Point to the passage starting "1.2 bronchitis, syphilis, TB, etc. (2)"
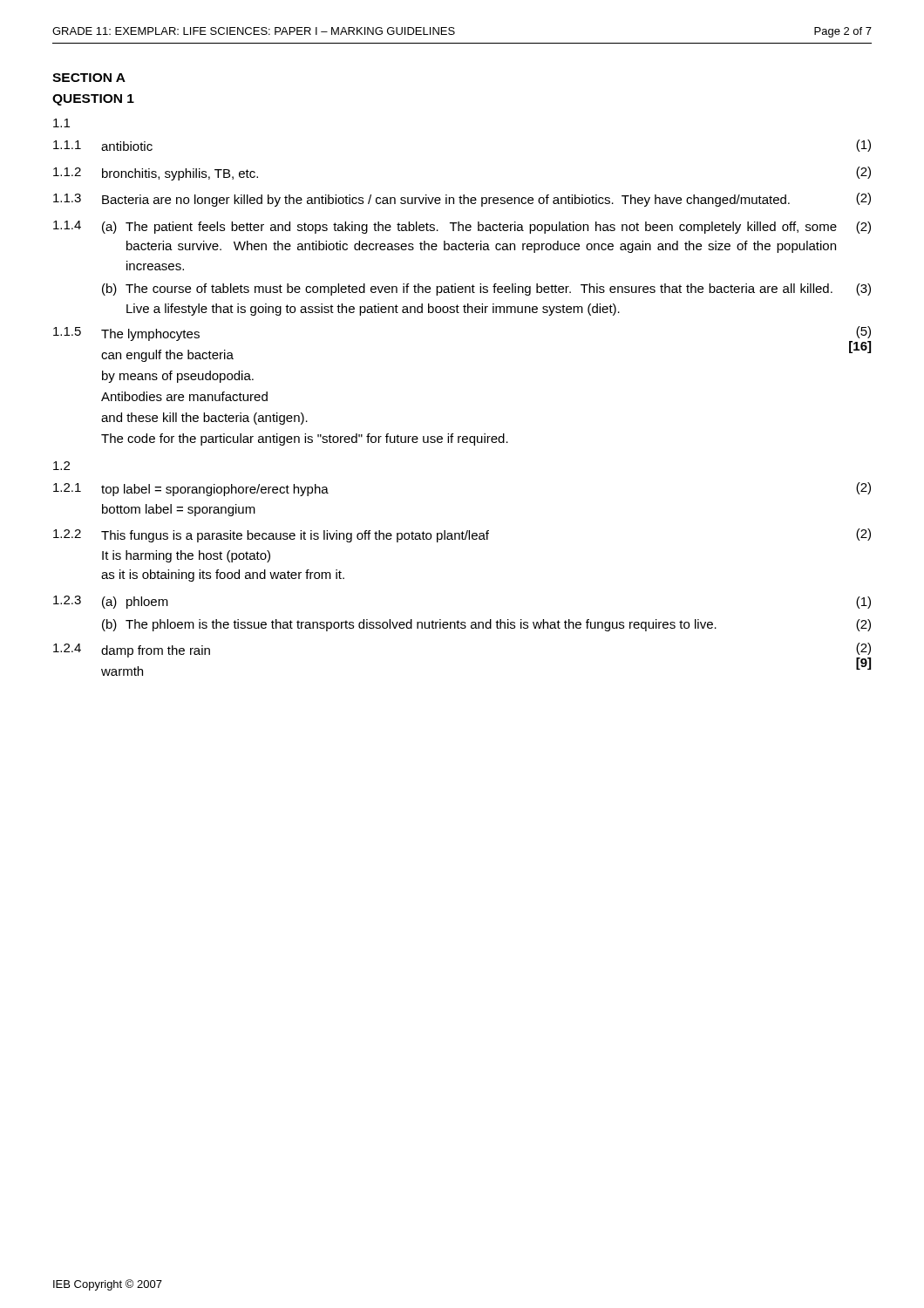The width and height of the screenshot is (924, 1308). click(x=67, y=173)
